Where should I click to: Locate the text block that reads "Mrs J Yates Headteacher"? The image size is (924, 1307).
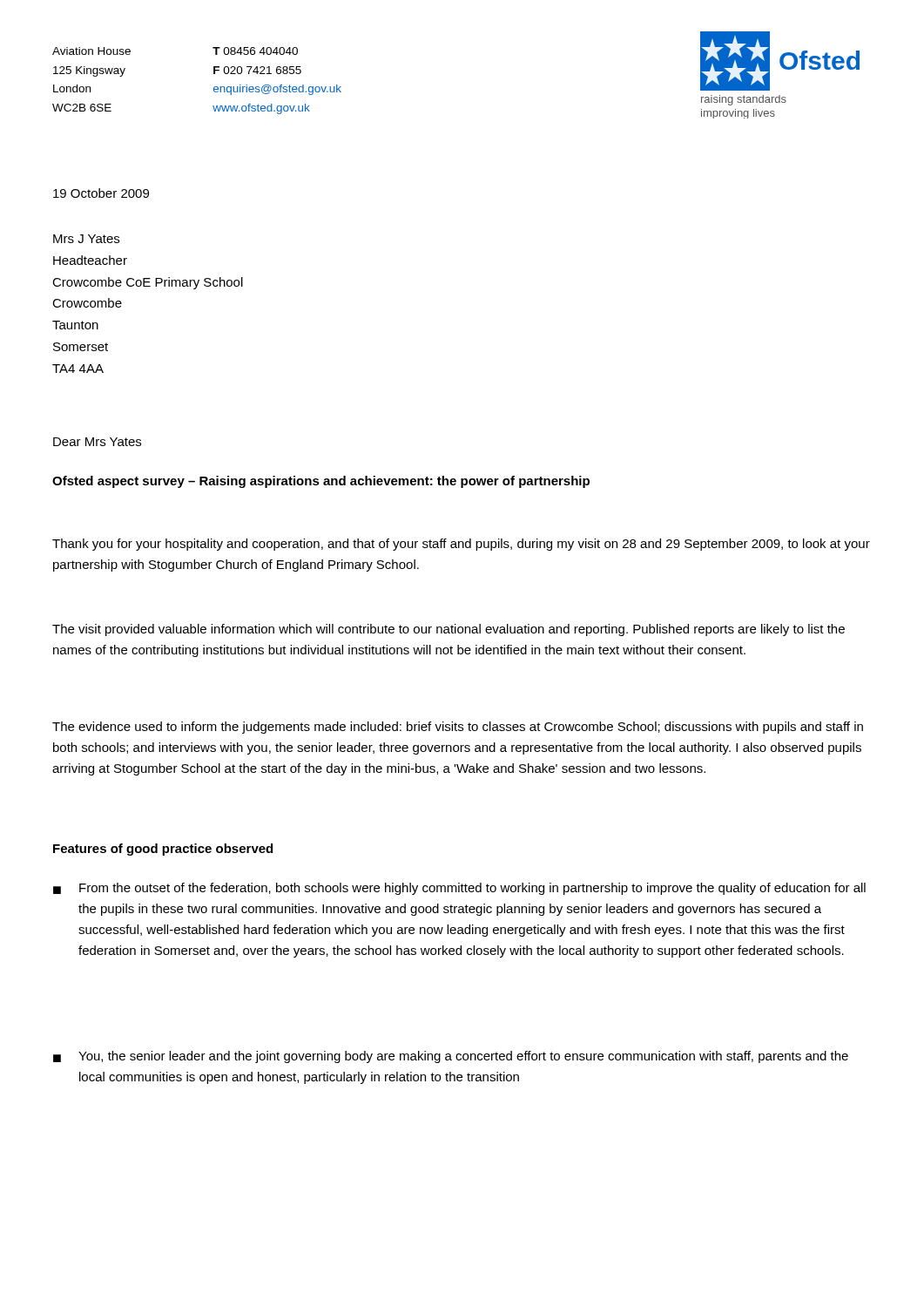(x=86, y=239)
